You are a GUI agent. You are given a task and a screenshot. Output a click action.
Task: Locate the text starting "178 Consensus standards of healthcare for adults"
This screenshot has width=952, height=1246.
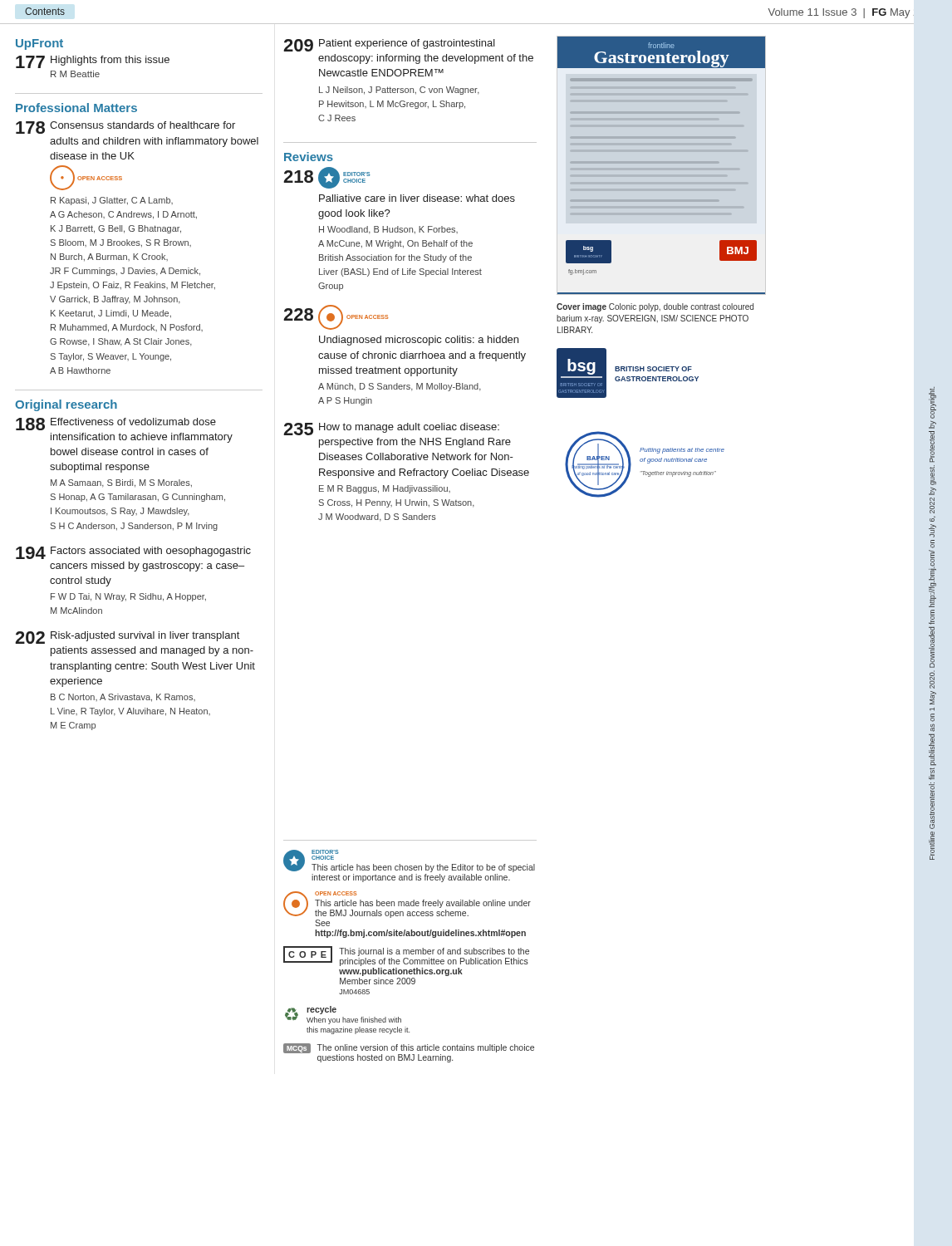[x=139, y=248]
